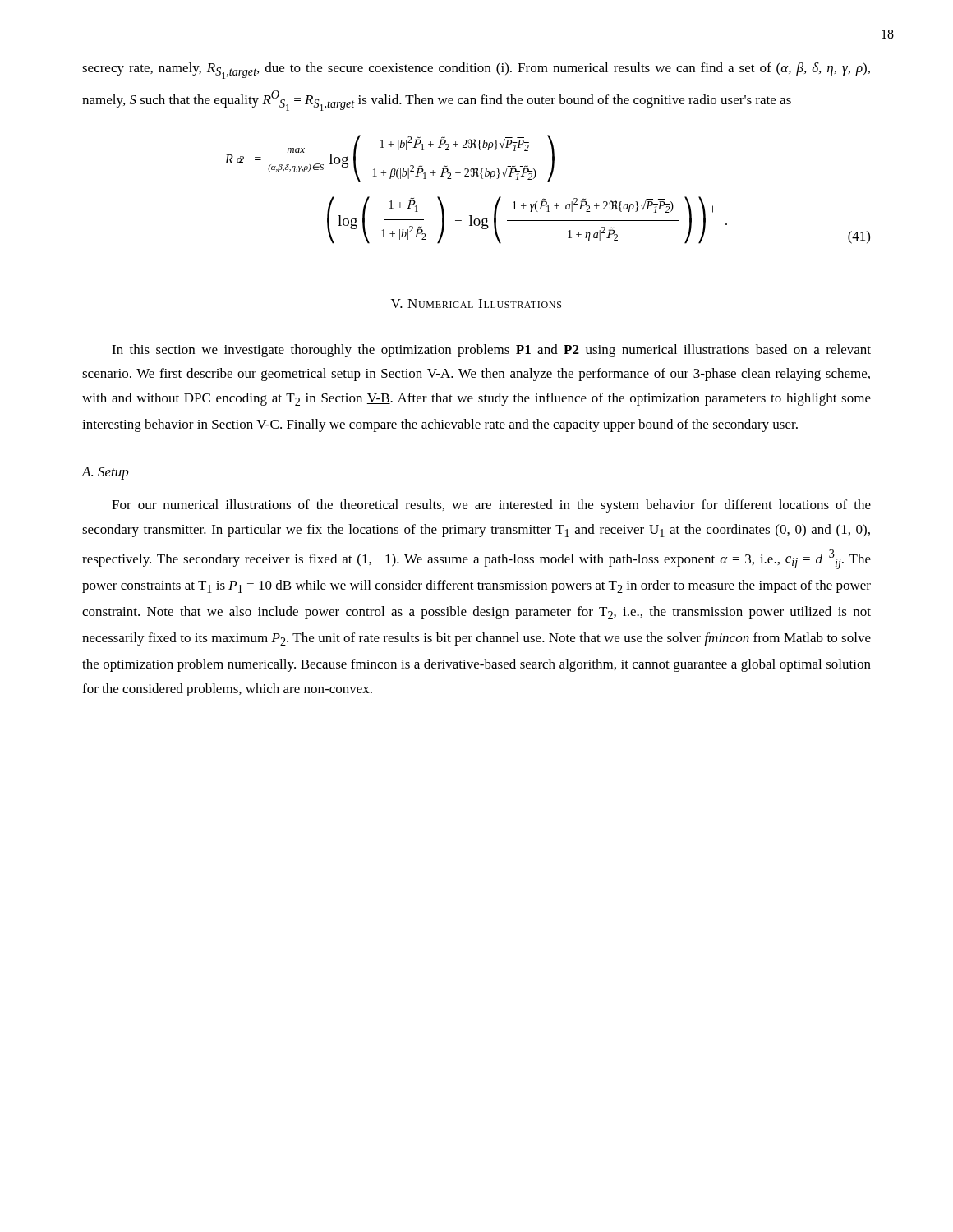The height and width of the screenshot is (1232, 953).
Task: Select the section header that says "V. Numerical Illustrations"
Action: coord(476,303)
